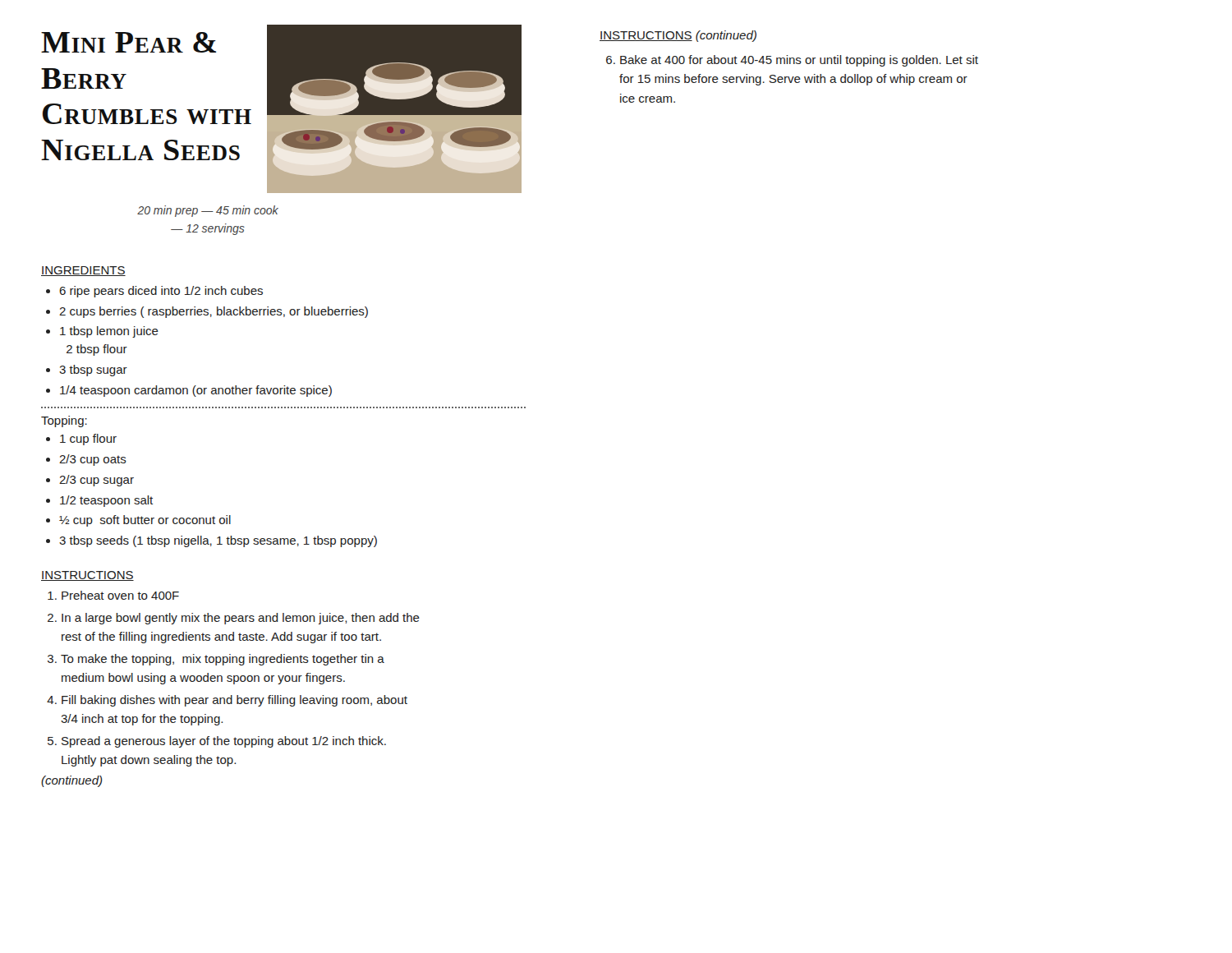
Task: Point to "1/2 teaspoon salt"
Action: pos(106,500)
